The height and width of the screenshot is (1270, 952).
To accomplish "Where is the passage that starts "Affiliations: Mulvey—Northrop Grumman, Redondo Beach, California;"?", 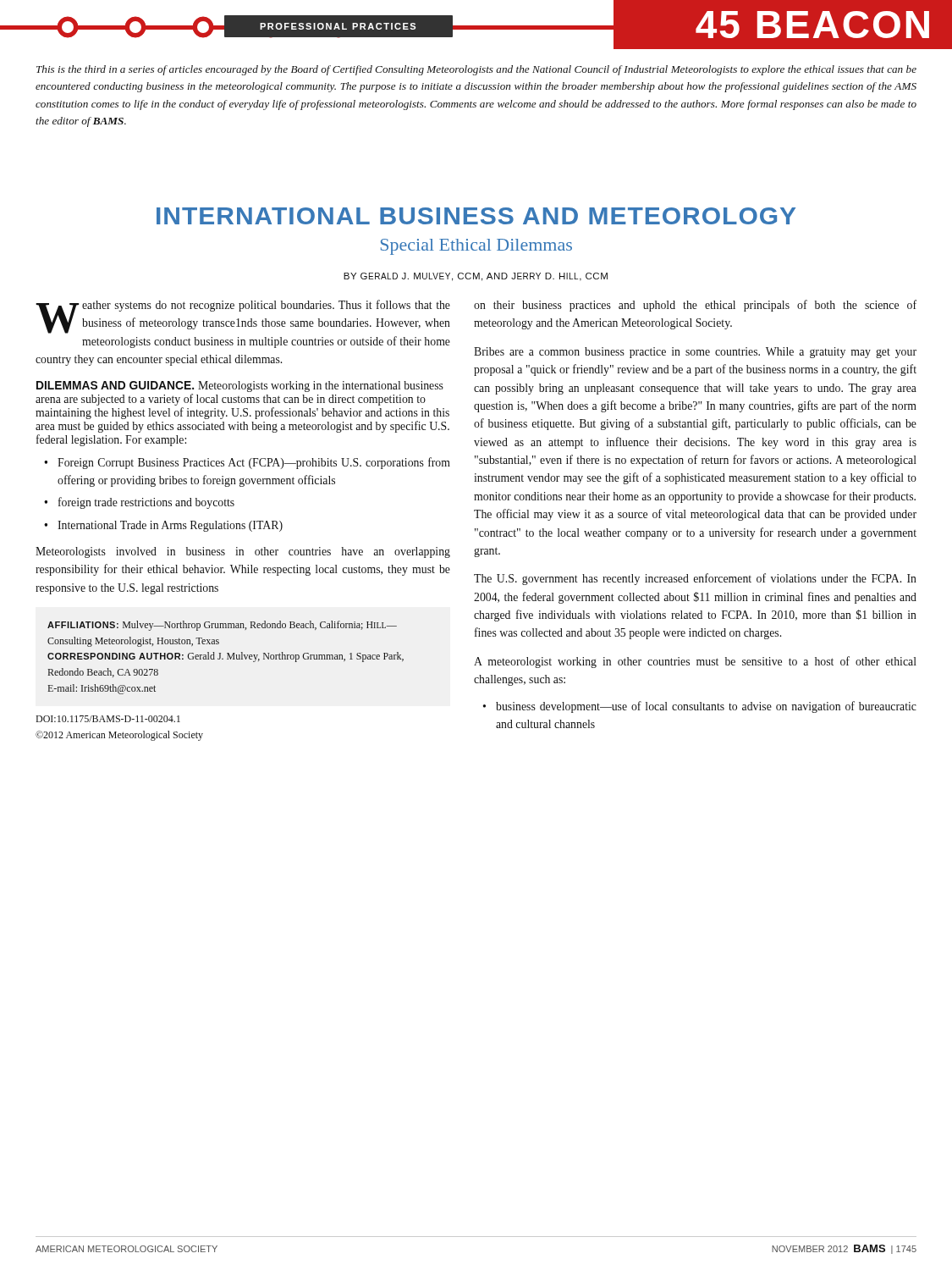I will coord(226,656).
